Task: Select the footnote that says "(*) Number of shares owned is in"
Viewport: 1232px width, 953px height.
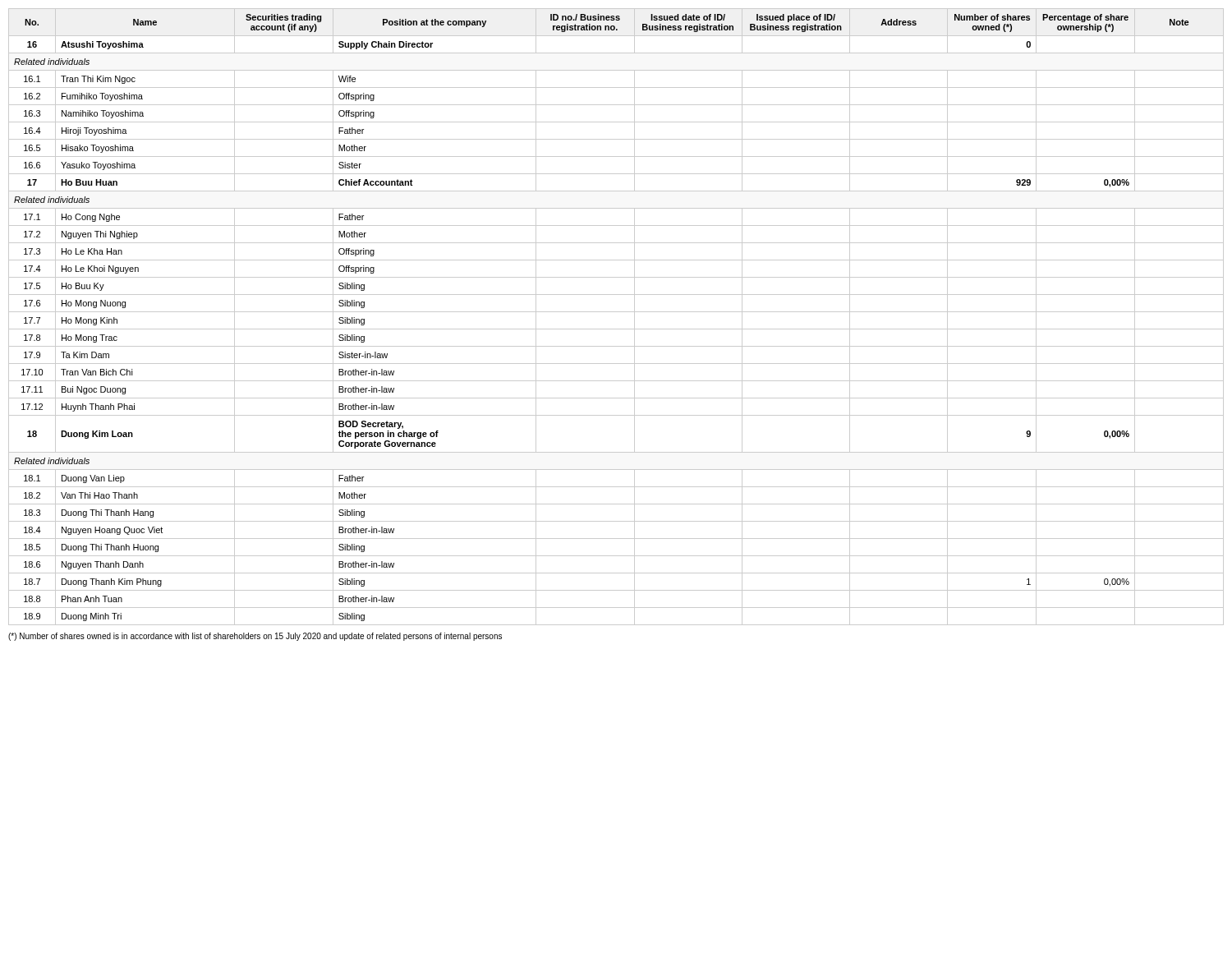Action: point(255,636)
